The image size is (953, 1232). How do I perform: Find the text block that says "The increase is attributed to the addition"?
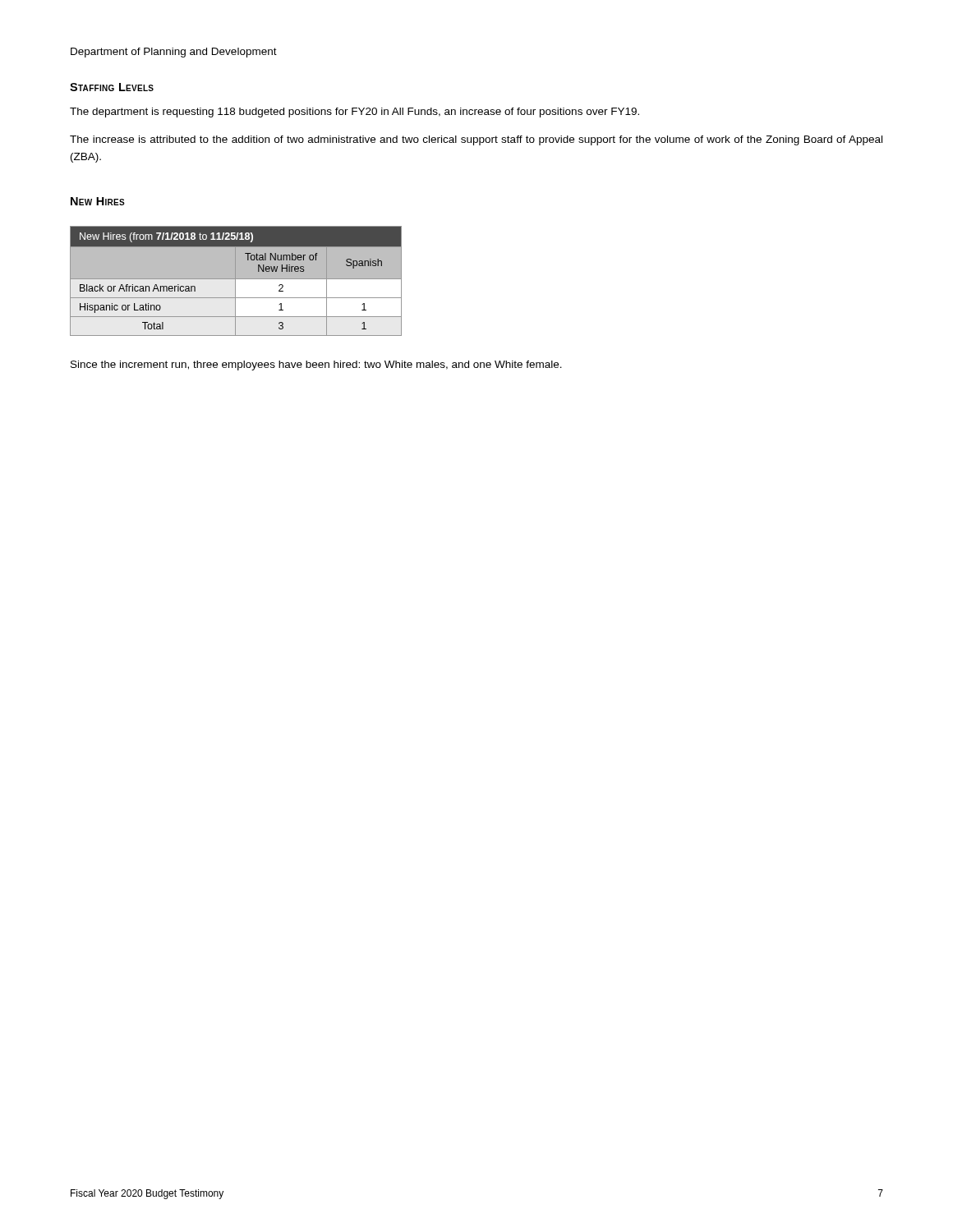(476, 148)
